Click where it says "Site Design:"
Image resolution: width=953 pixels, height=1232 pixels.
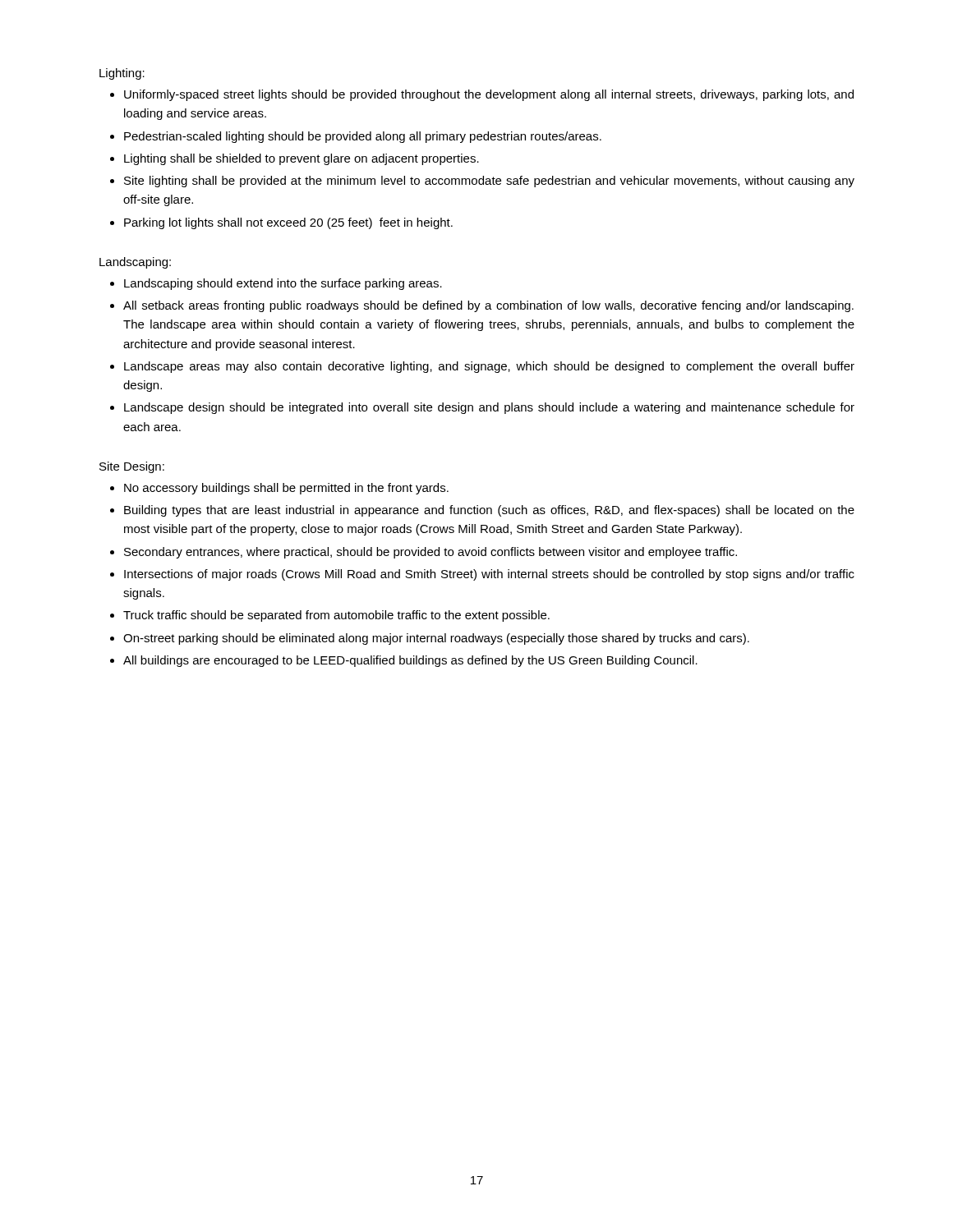click(132, 466)
